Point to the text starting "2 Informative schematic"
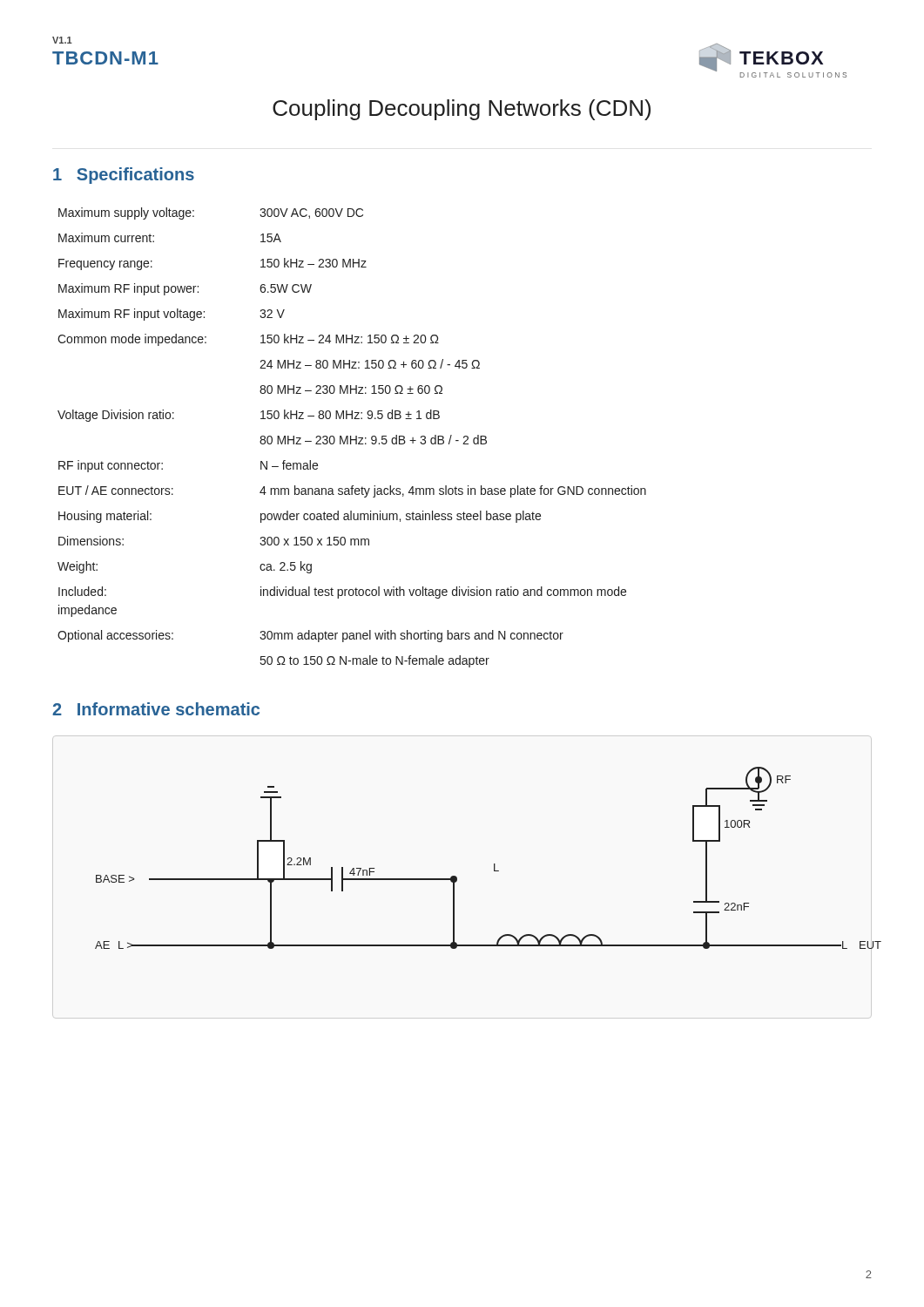This screenshot has height=1307, width=924. [x=156, y=709]
